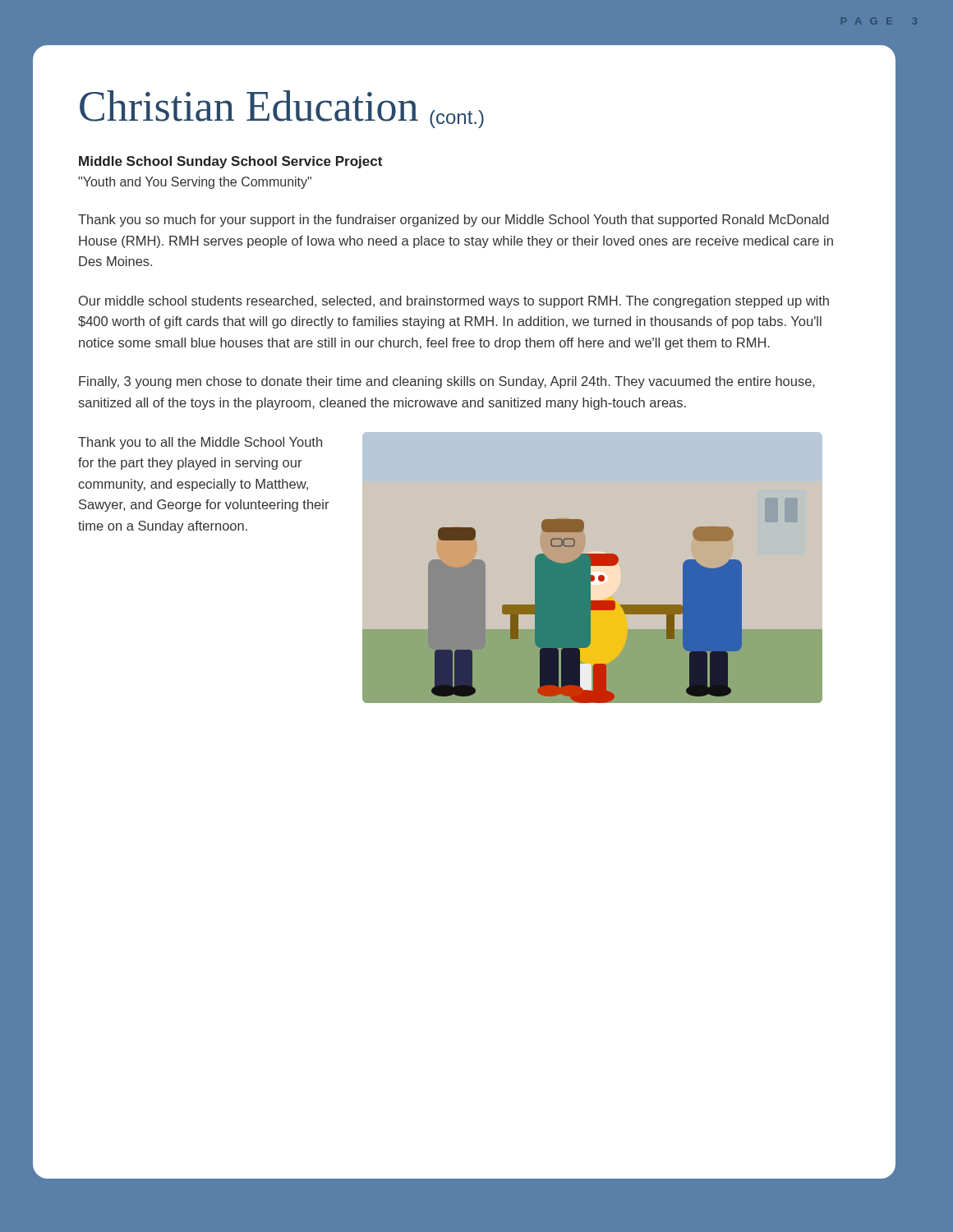953x1232 pixels.
Task: Locate the text "Middle School Sunday School Service Project"
Action: tap(230, 161)
